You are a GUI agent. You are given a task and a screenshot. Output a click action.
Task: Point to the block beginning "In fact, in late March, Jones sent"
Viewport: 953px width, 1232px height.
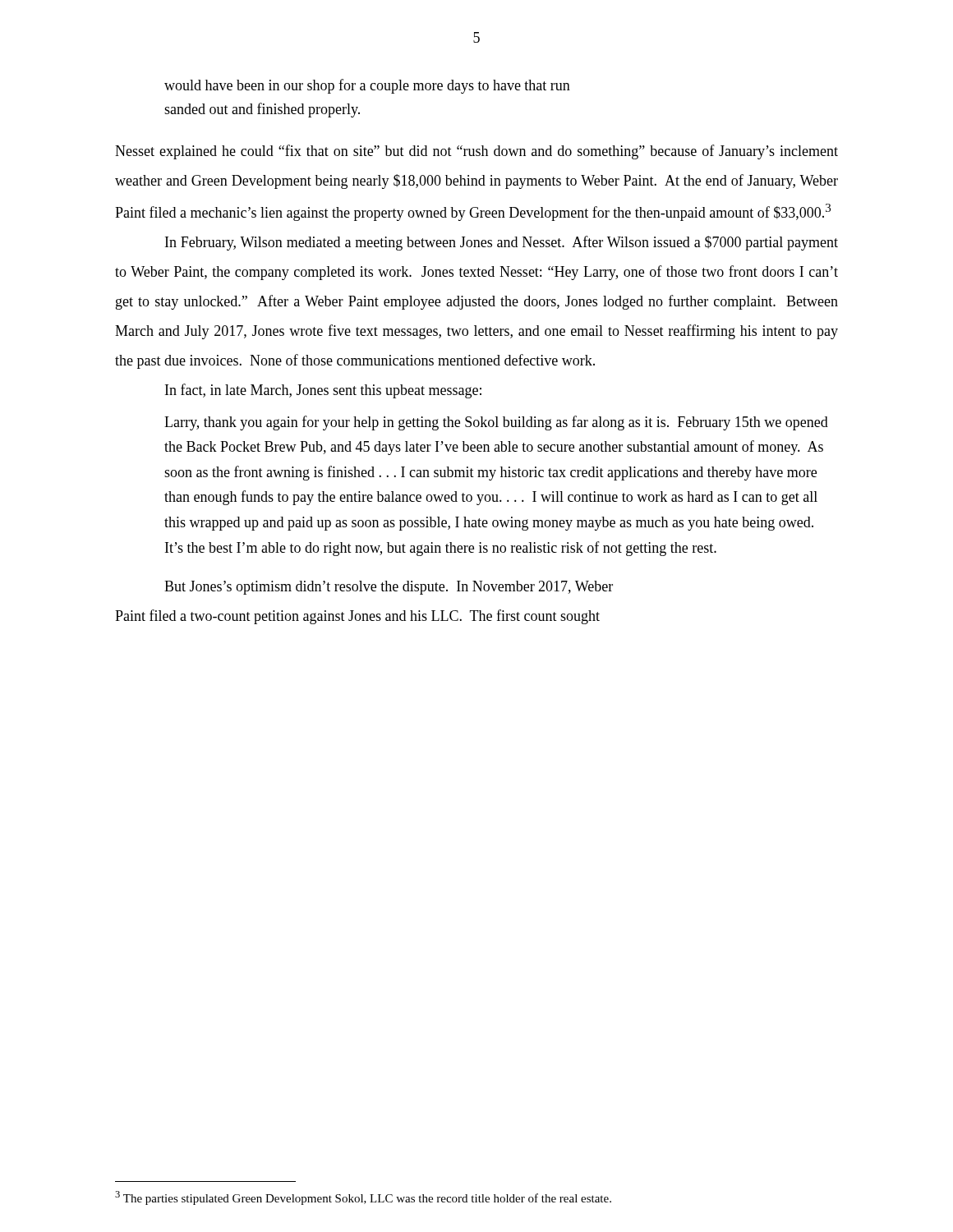coord(323,390)
